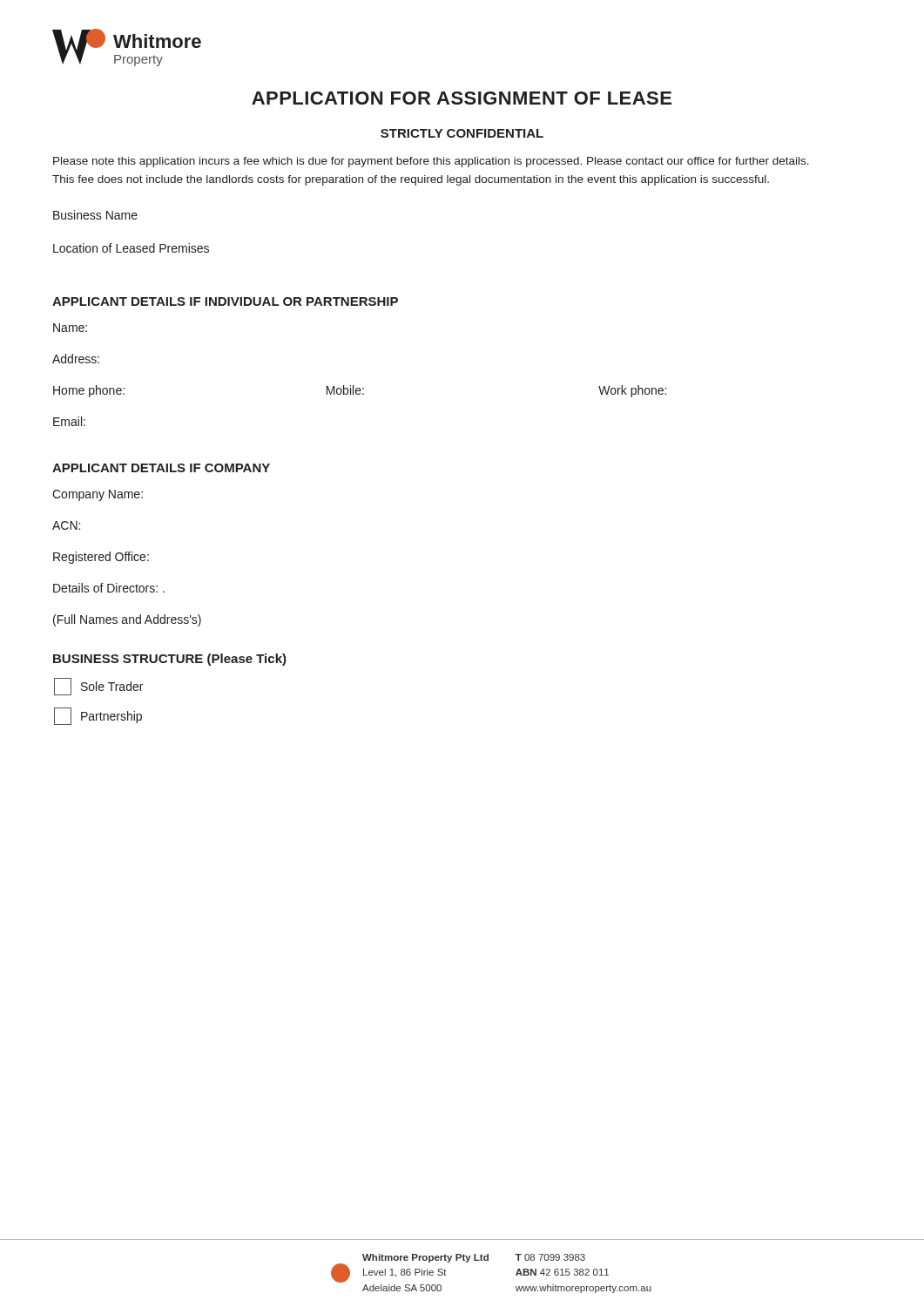Image resolution: width=924 pixels, height=1307 pixels.
Task: Click a logo
Action: [462, 49]
